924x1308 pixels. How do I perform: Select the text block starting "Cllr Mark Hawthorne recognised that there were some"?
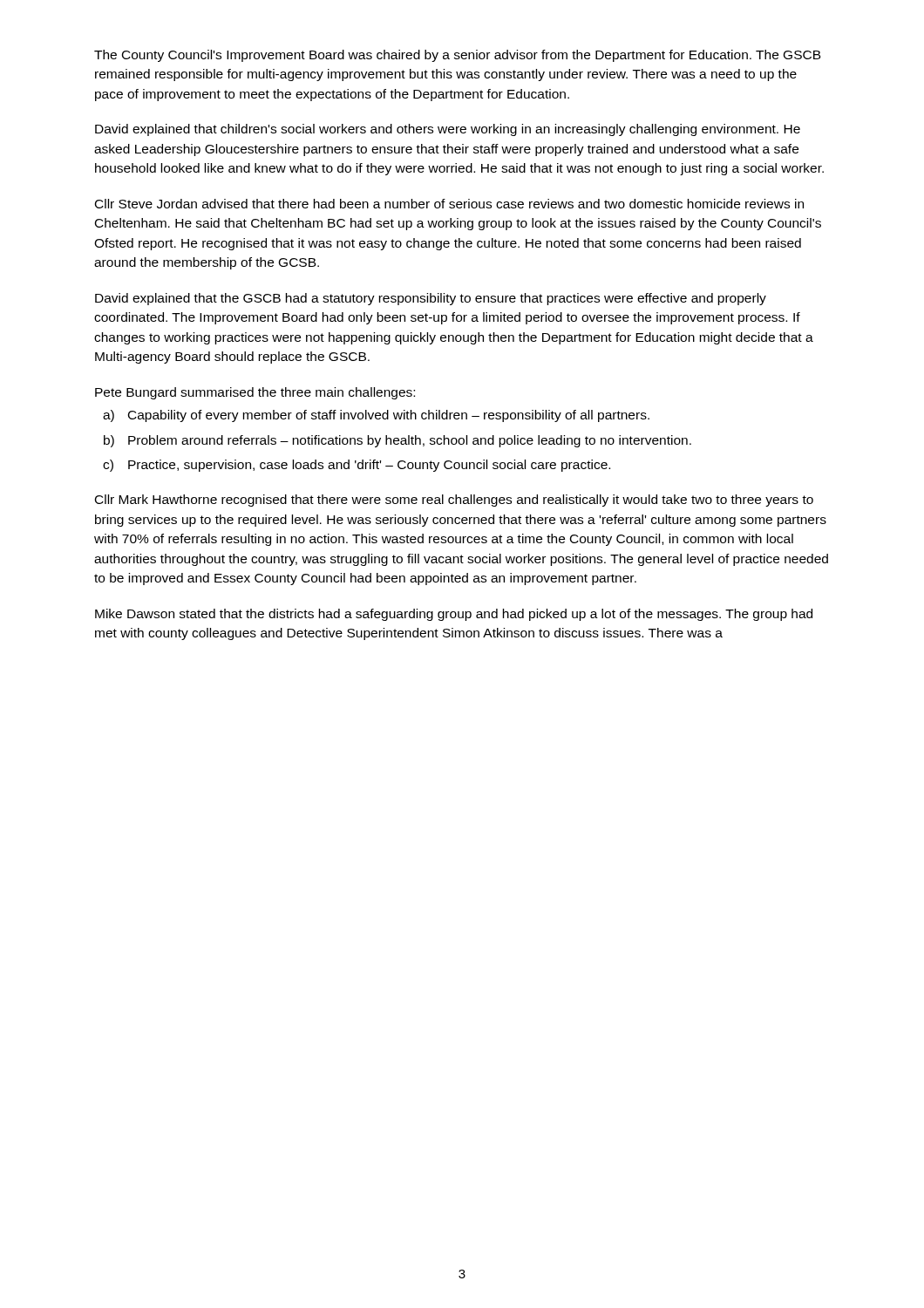462,539
